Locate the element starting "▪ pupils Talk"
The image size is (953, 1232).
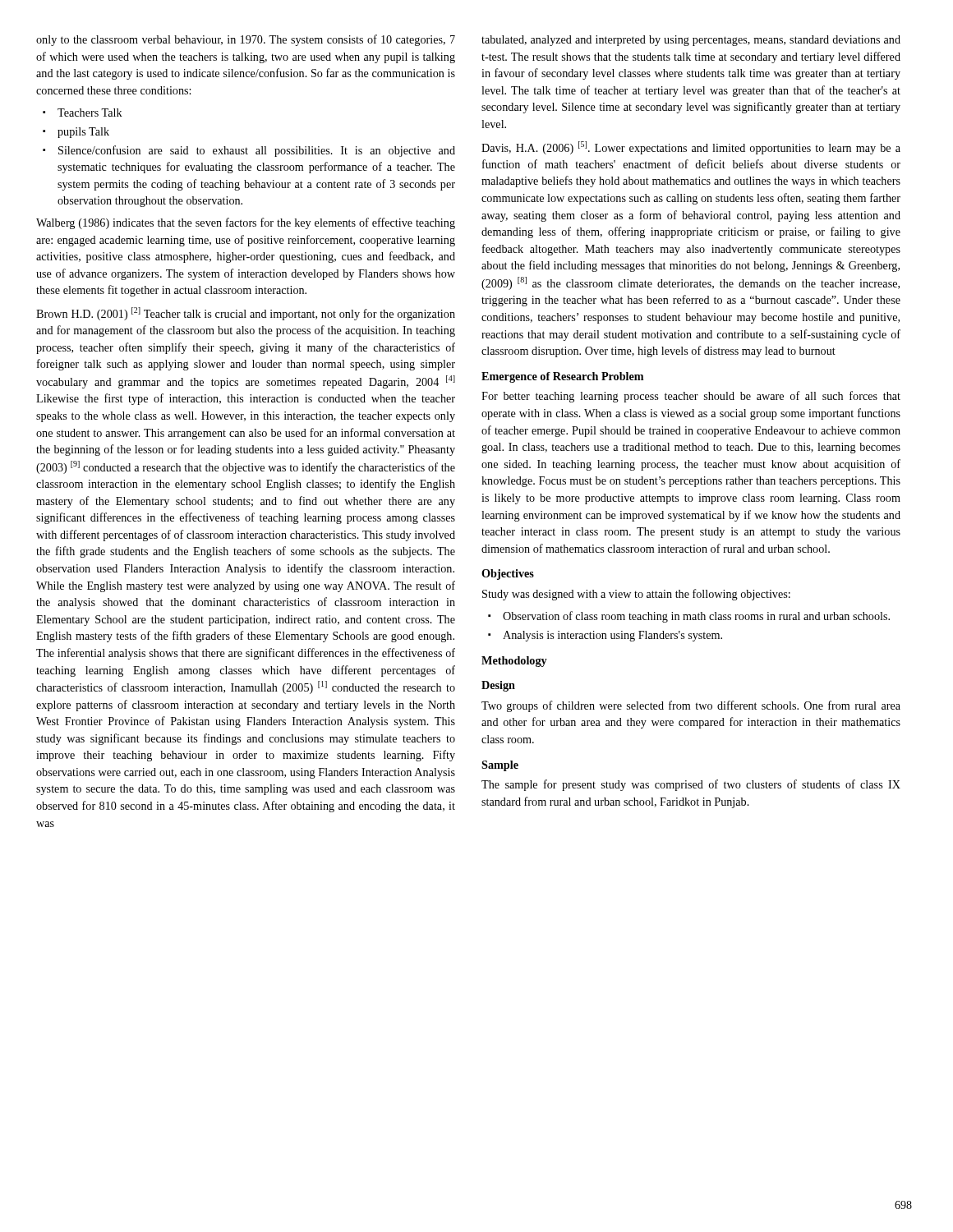coord(76,133)
